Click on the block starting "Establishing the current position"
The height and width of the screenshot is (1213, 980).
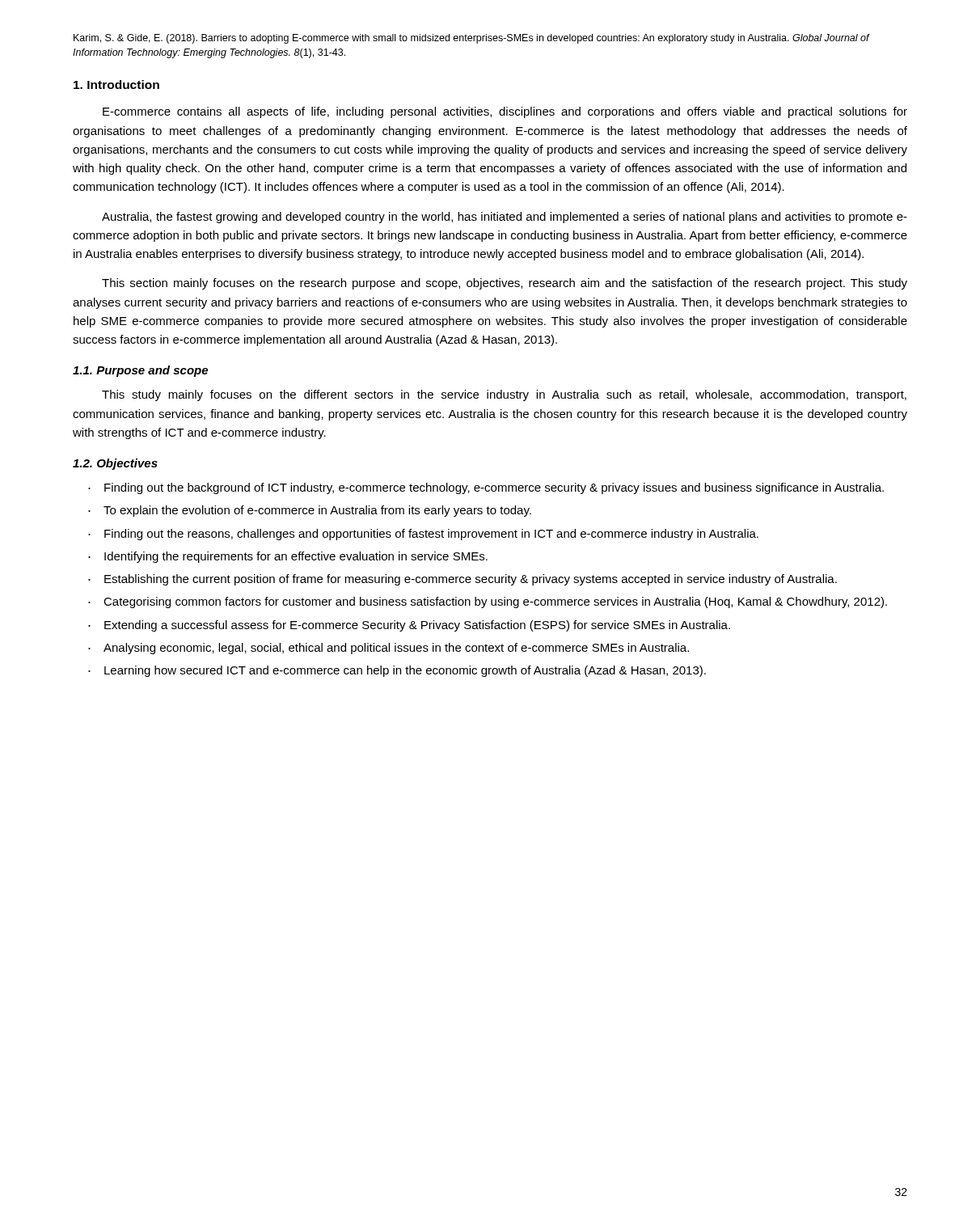click(x=471, y=579)
